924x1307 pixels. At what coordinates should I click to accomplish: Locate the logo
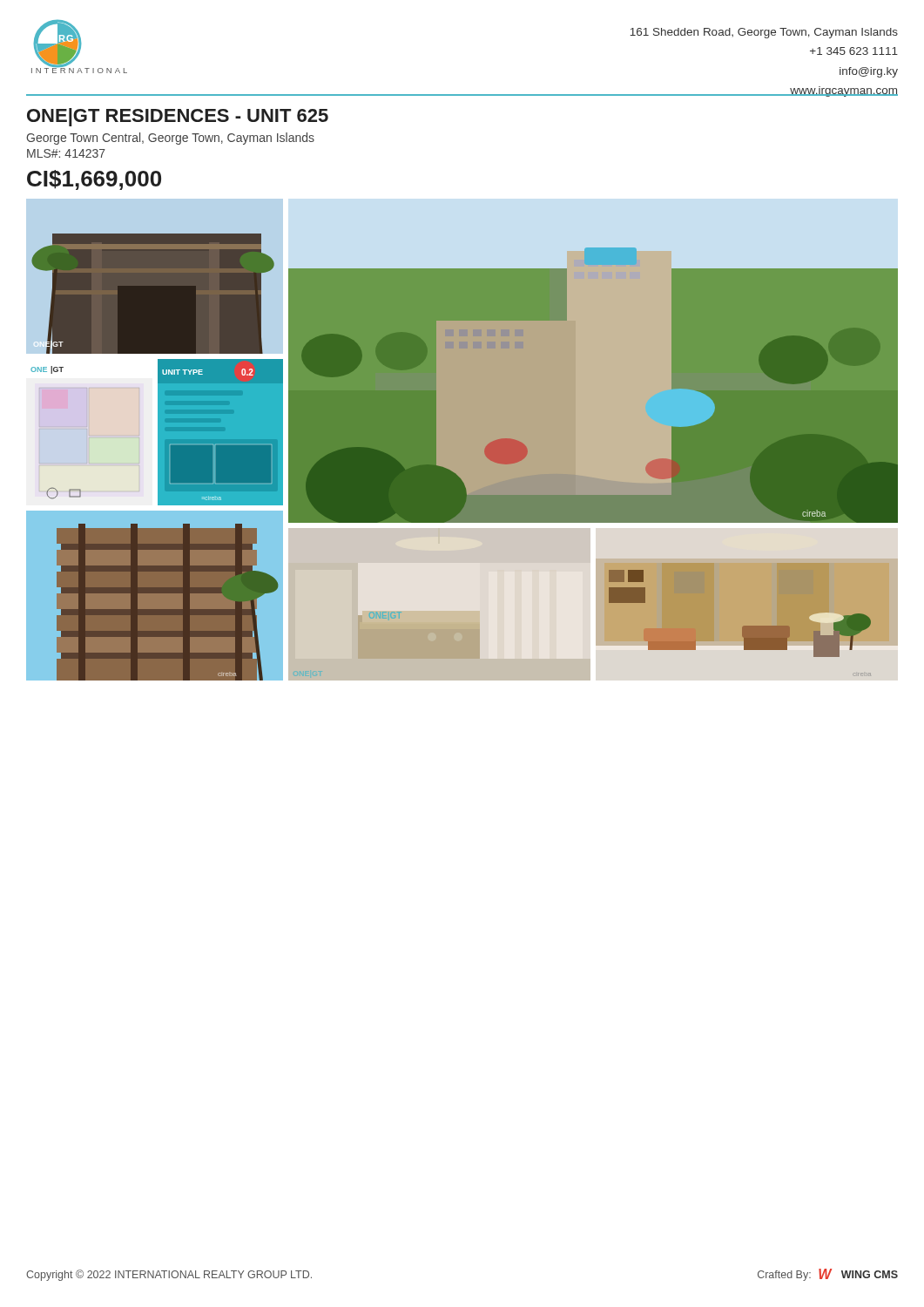pos(96,52)
